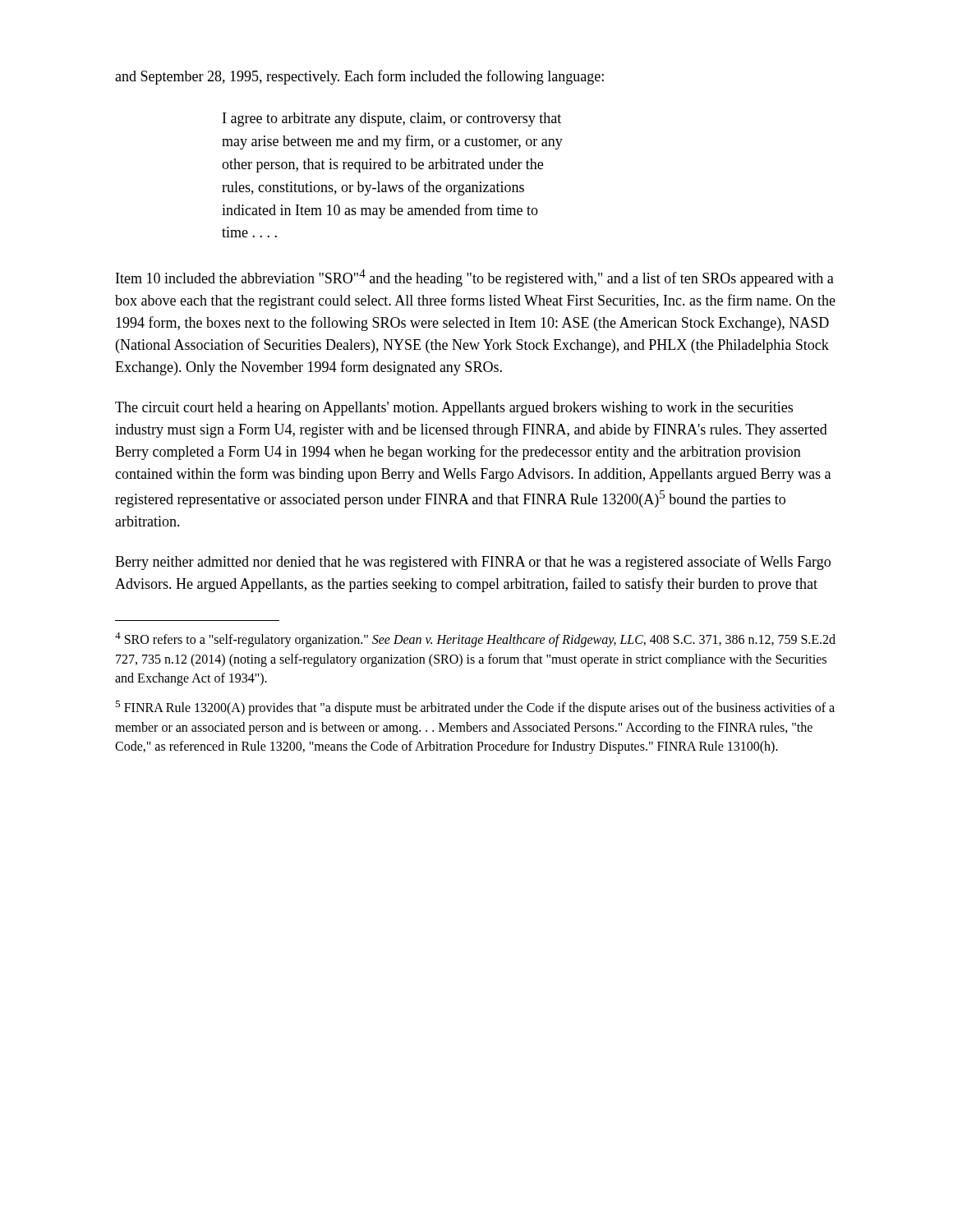
Task: Navigate to the passage starting "5 FINRA Rule 13200(A) provides that "a"
Action: tap(475, 725)
